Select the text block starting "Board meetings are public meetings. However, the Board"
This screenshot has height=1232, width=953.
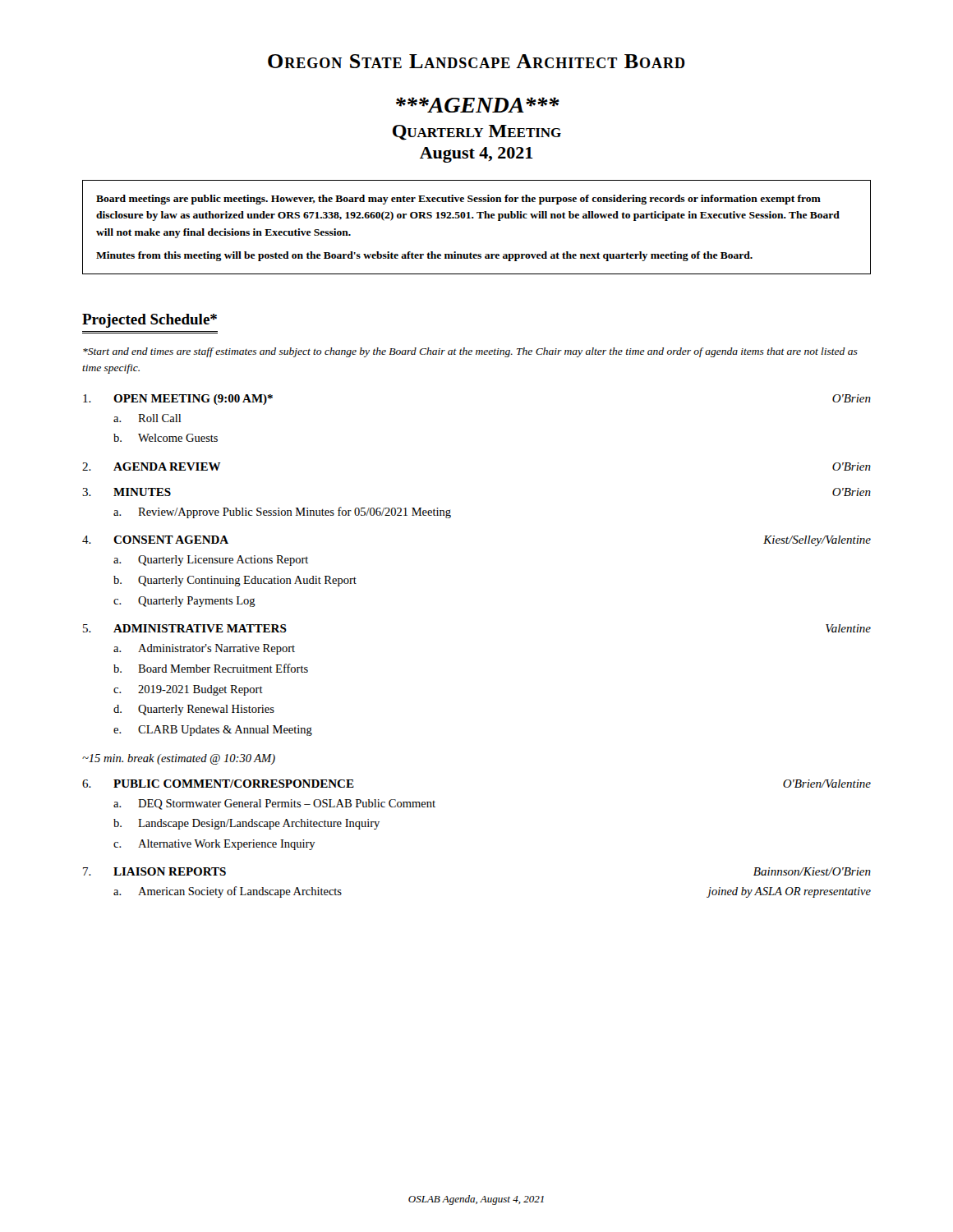coord(476,227)
